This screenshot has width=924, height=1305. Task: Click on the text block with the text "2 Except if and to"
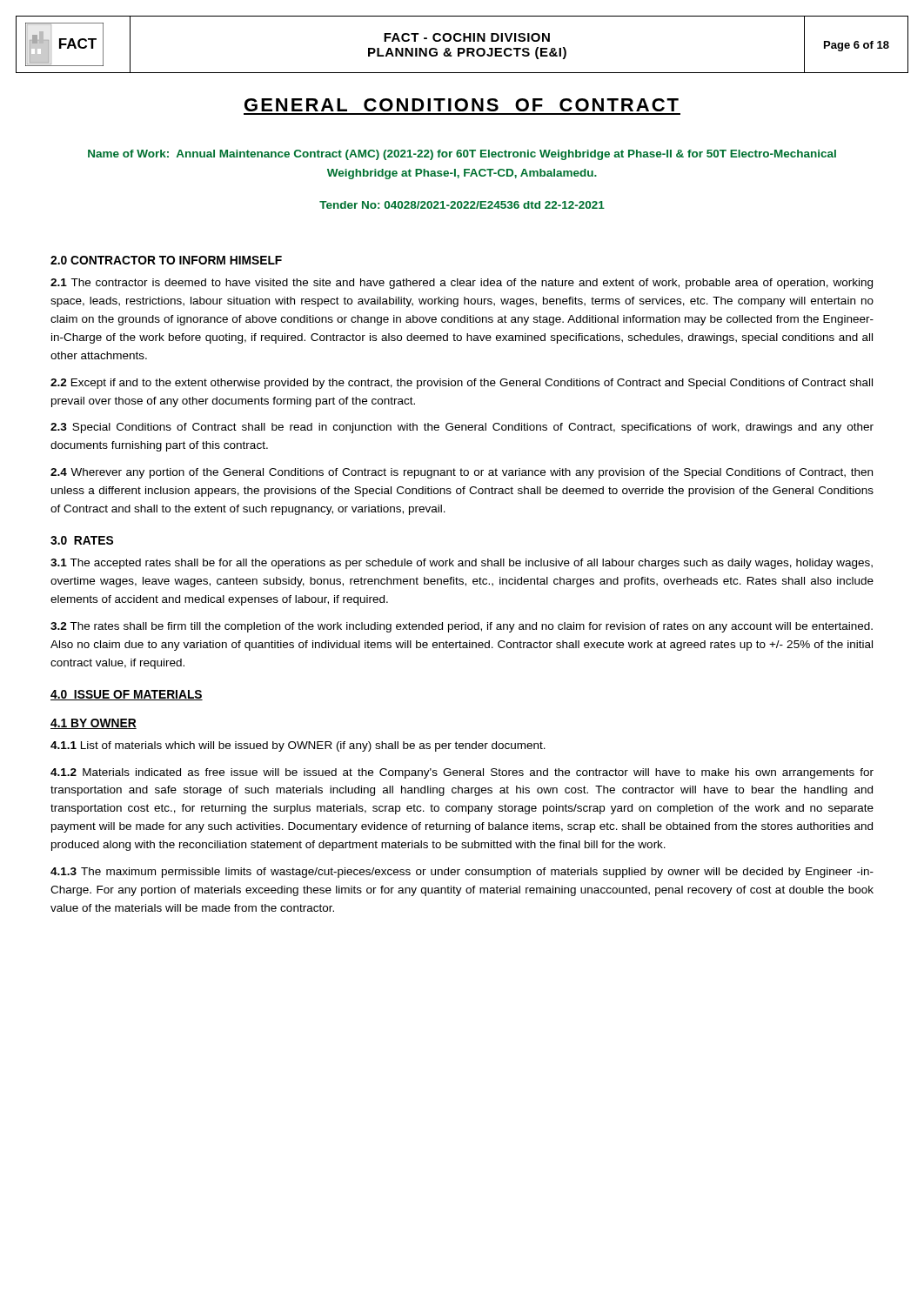point(462,391)
